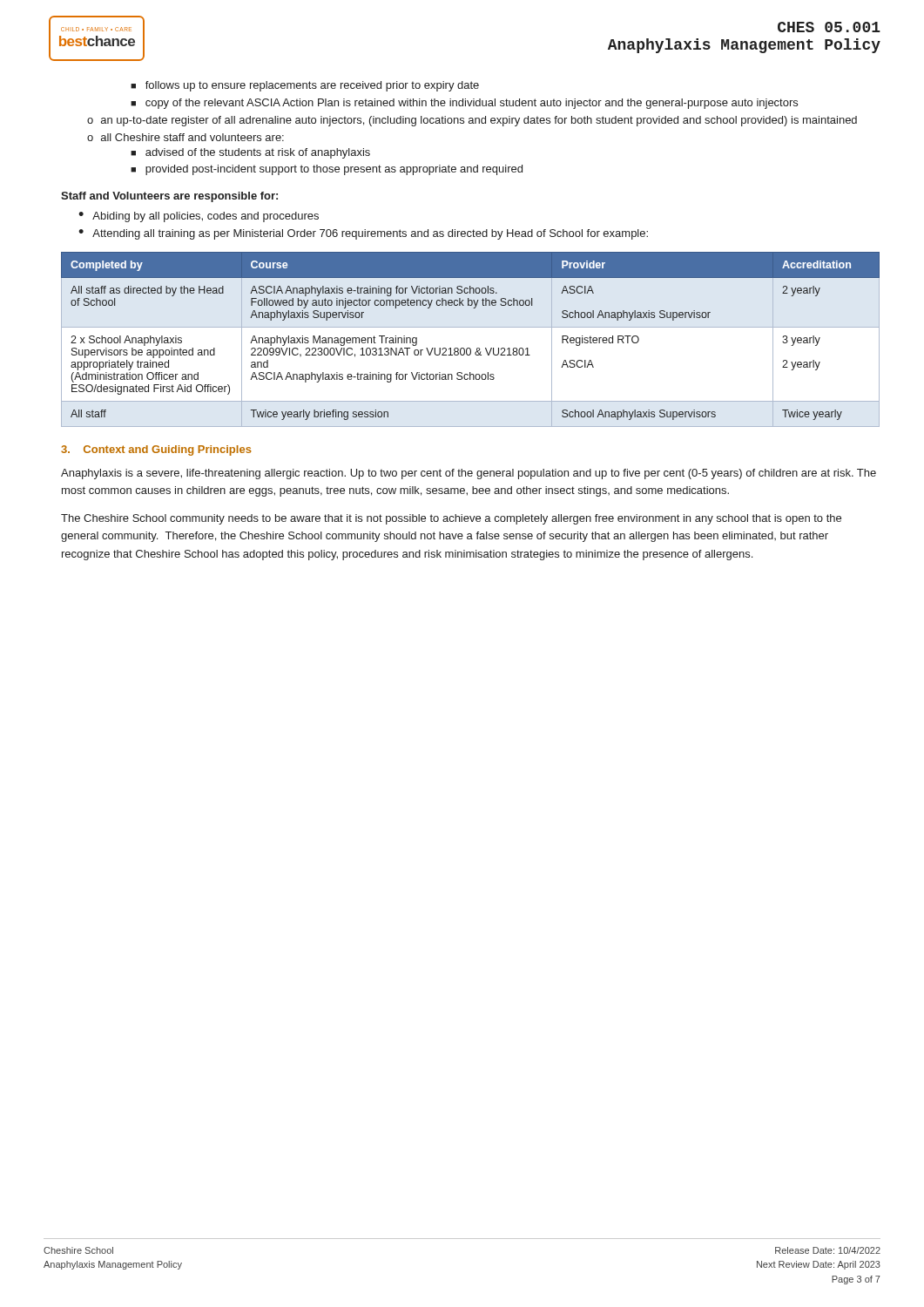Click on the title that reads "CHES 05.001 Anaphylaxis Management Policy"

[97, 36]
